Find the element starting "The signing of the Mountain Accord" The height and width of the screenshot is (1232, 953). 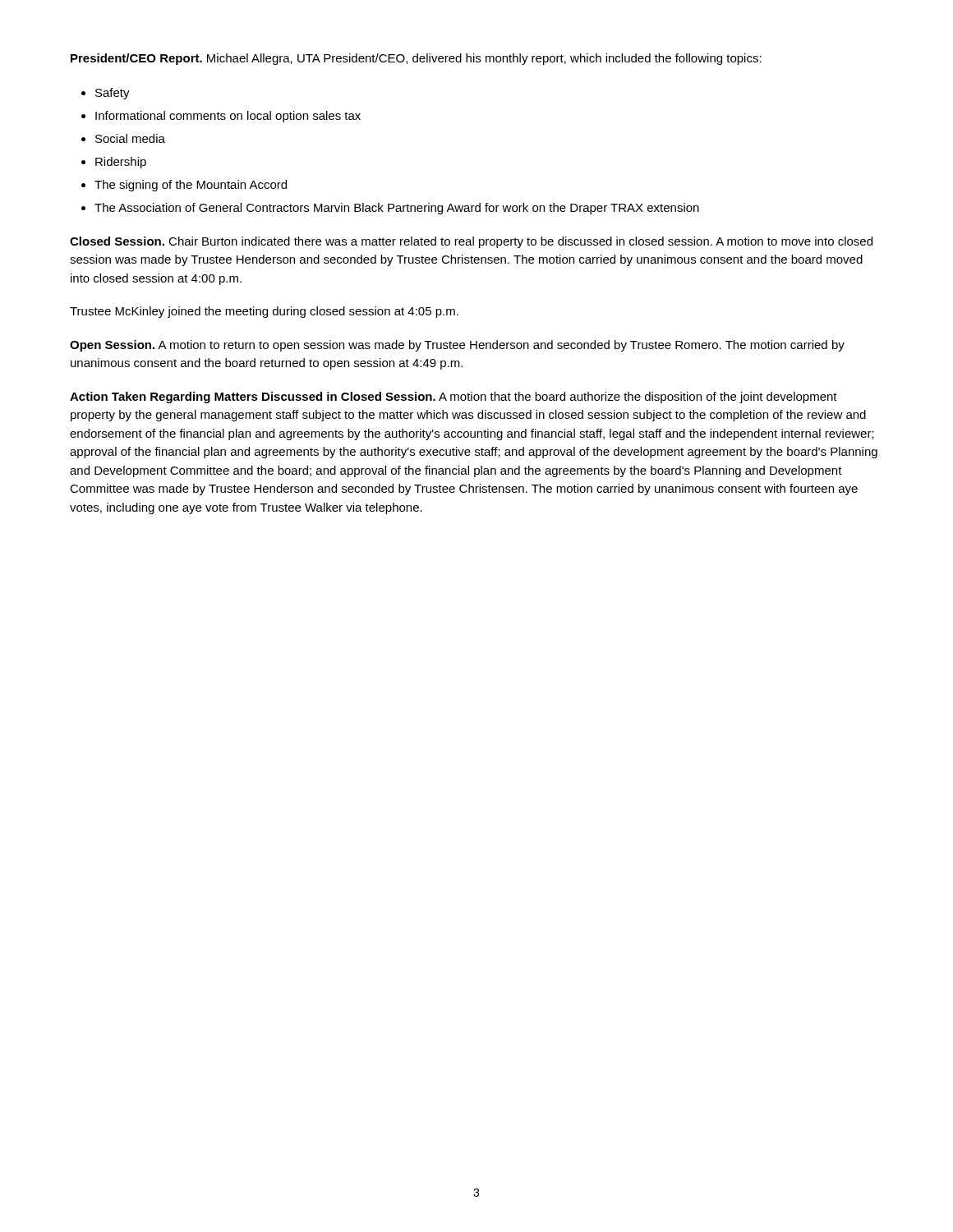click(191, 184)
